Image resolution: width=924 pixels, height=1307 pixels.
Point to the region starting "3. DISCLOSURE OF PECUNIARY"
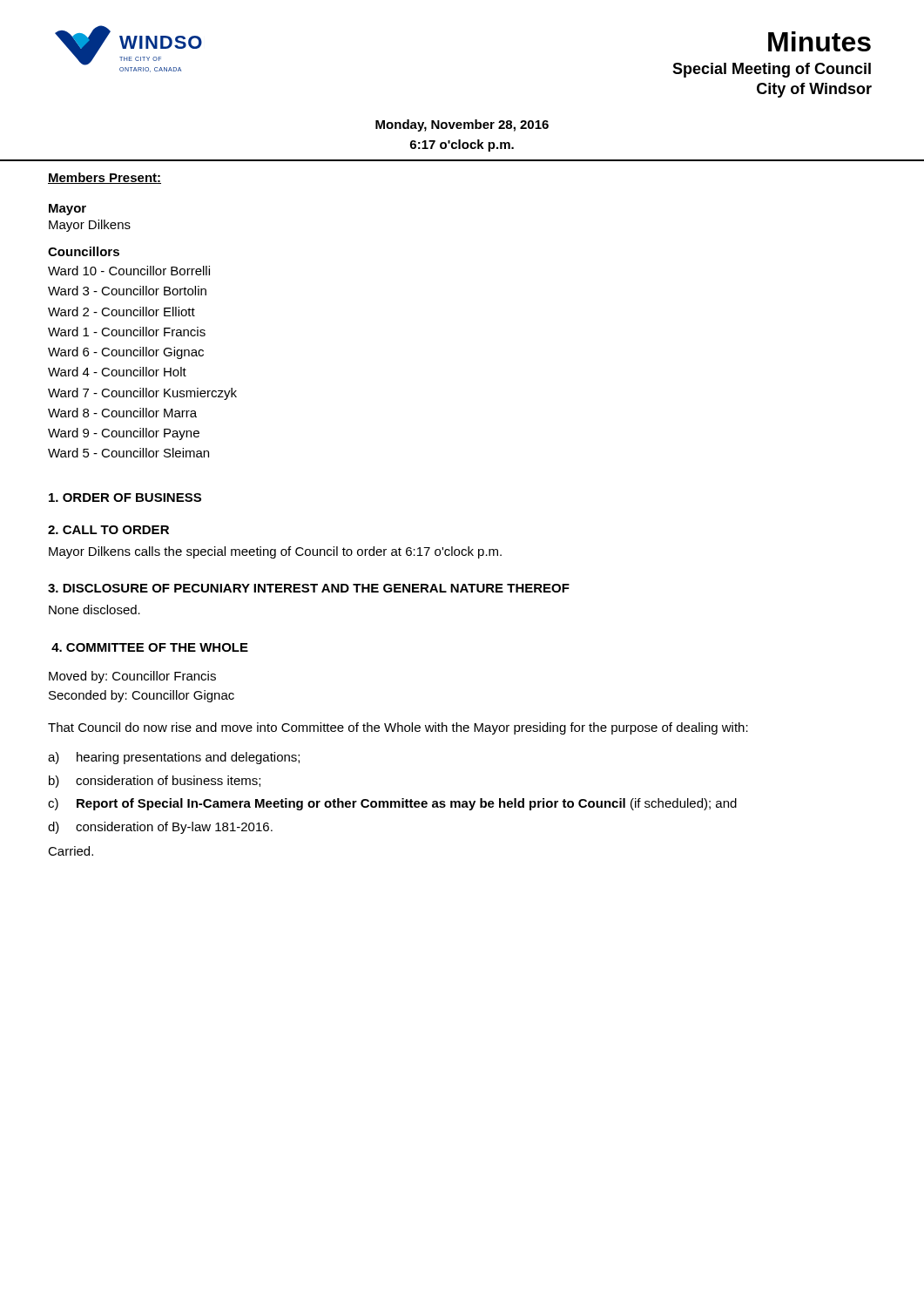pyautogui.click(x=462, y=588)
